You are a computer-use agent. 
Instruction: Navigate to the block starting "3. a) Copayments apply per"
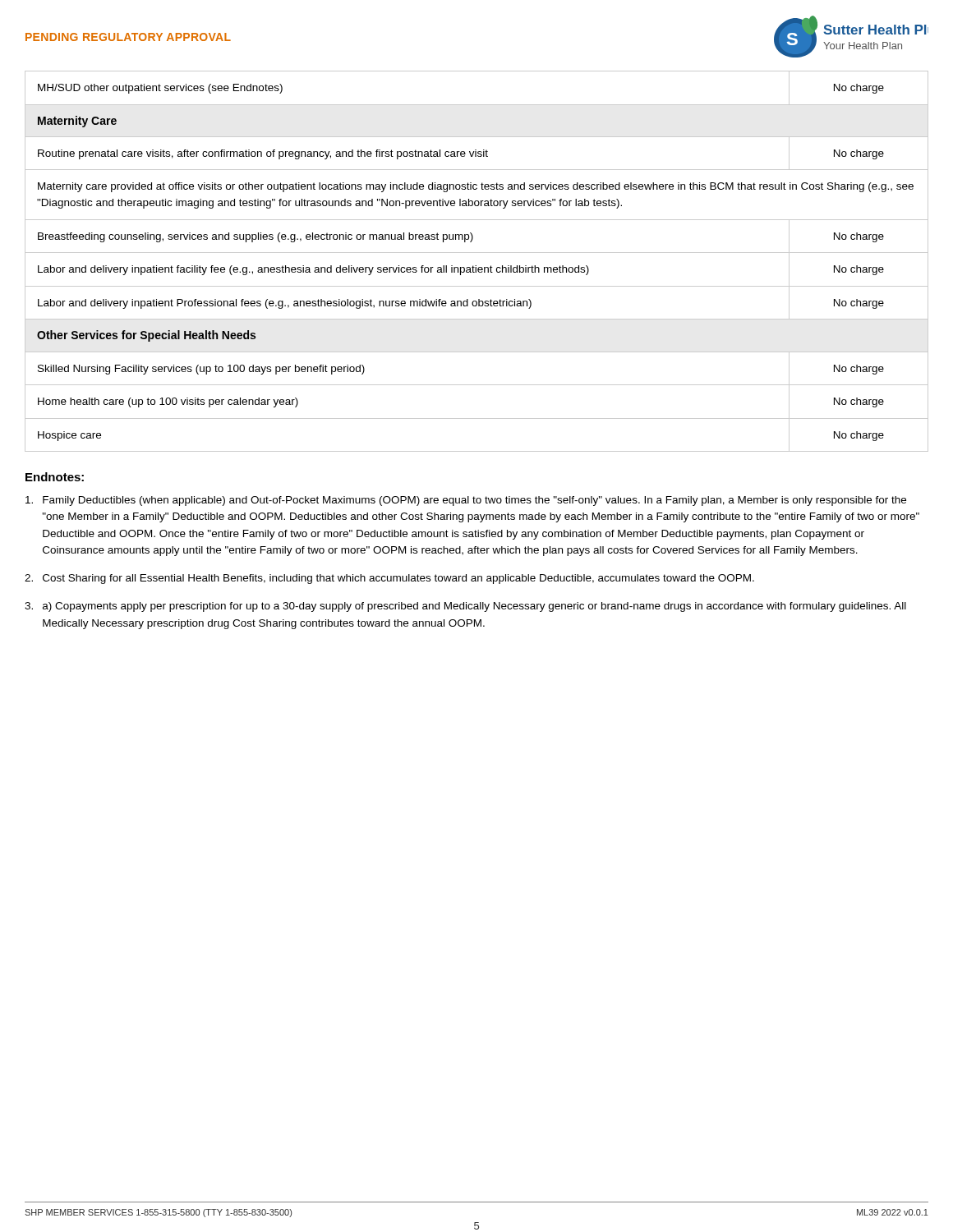pos(476,615)
